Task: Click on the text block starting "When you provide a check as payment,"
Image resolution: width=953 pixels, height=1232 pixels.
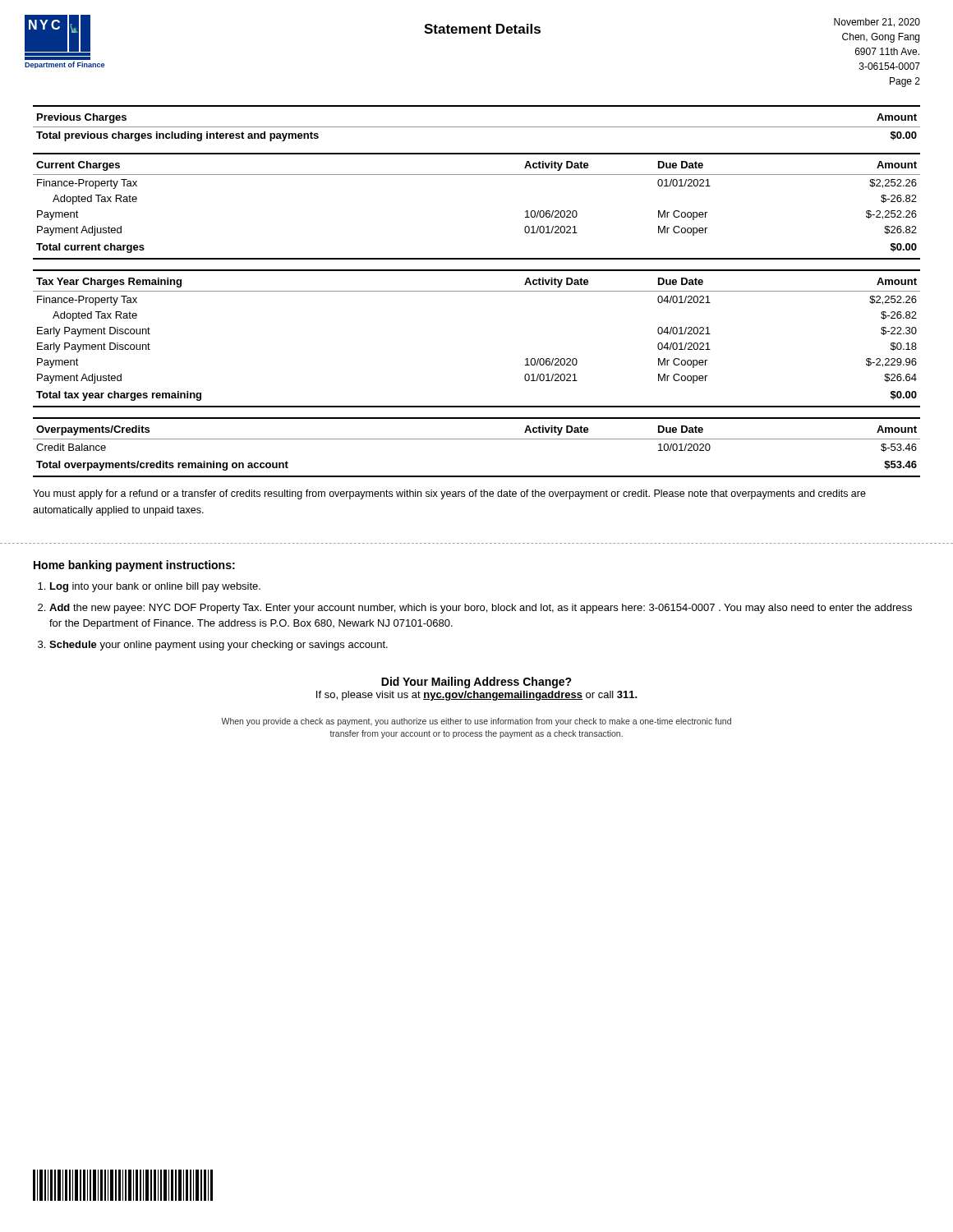Action: tap(476, 727)
